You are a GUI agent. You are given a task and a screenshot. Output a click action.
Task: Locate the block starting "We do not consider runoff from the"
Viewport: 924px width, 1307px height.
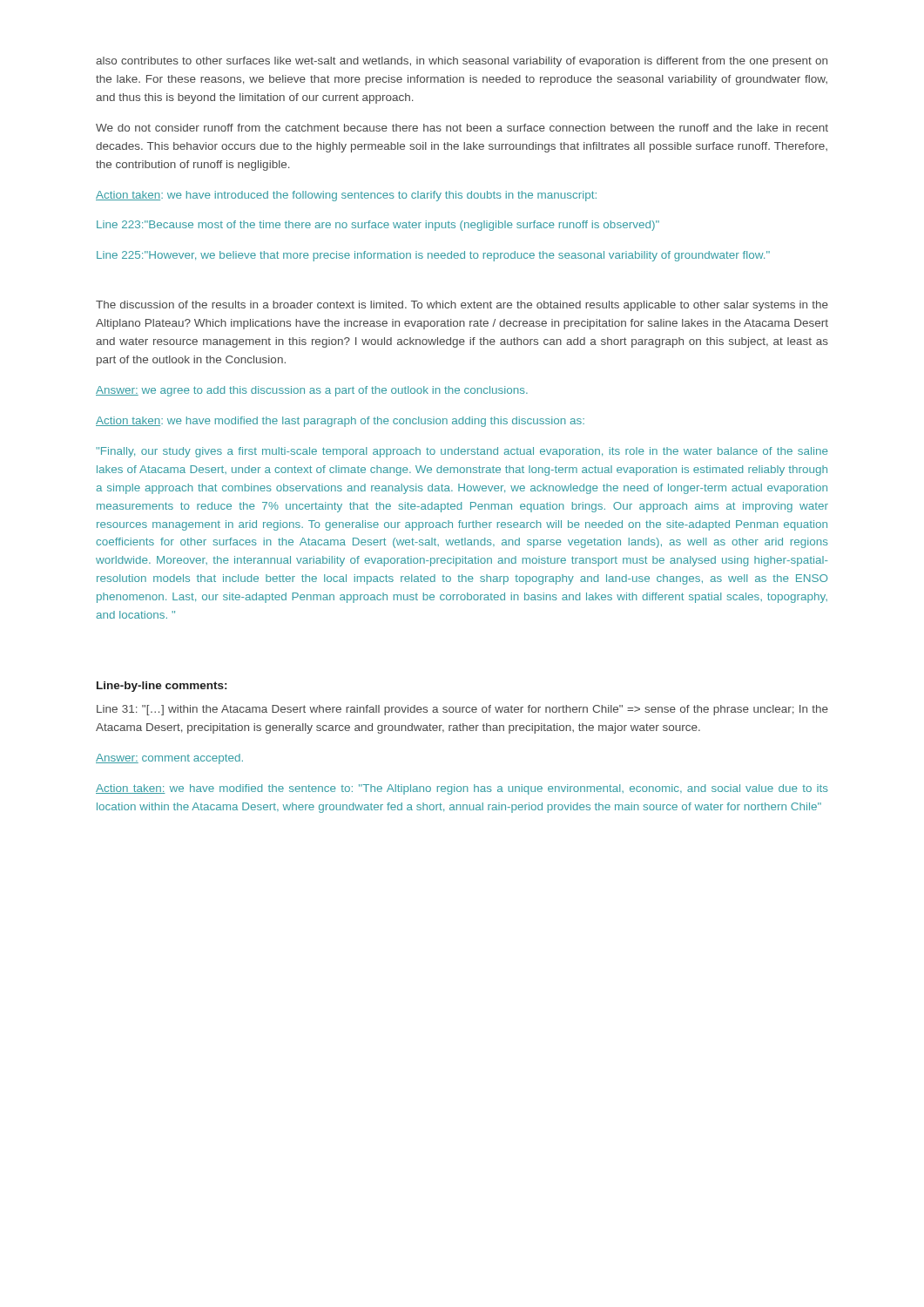coord(462,146)
